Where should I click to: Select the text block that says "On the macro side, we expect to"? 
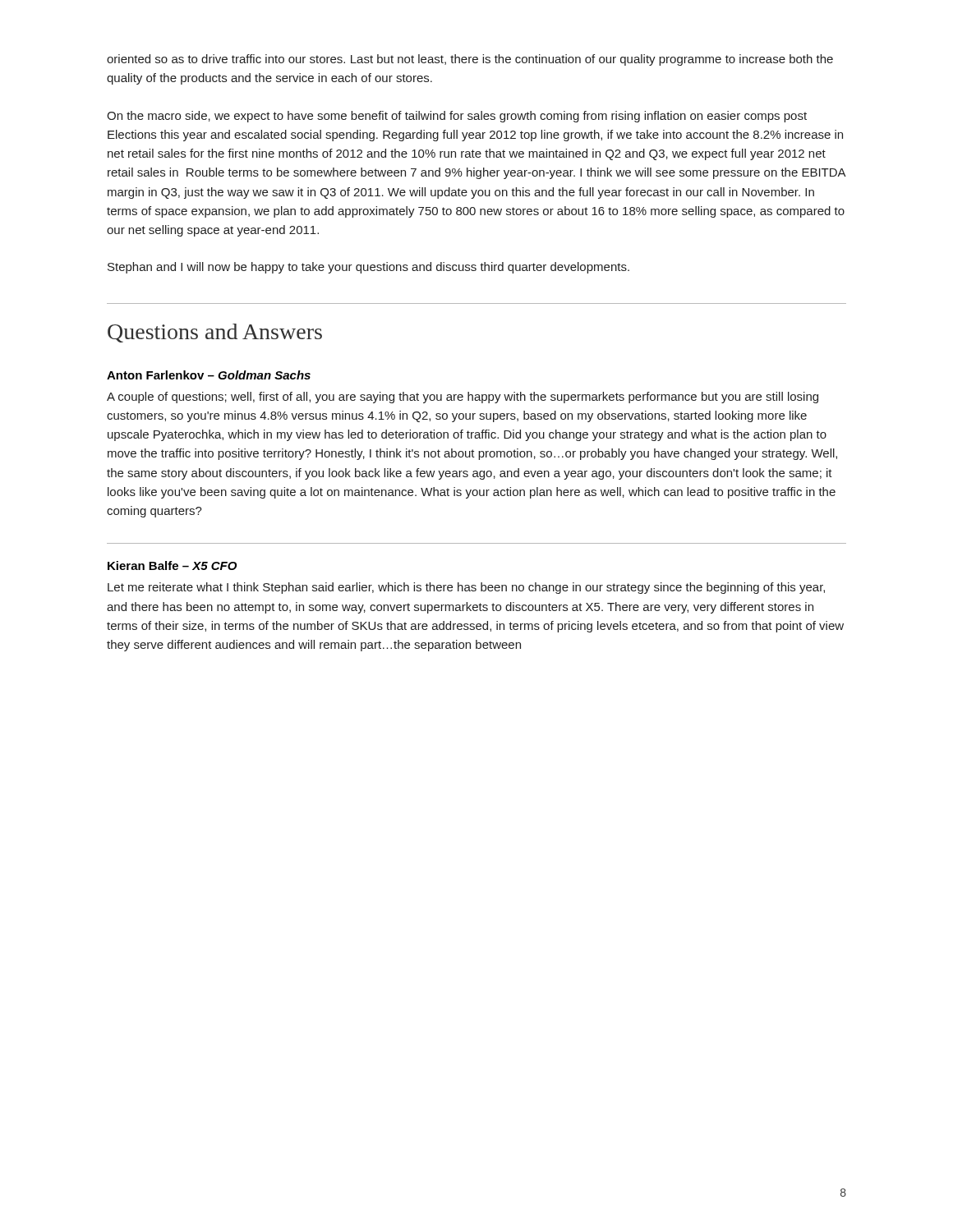476,172
